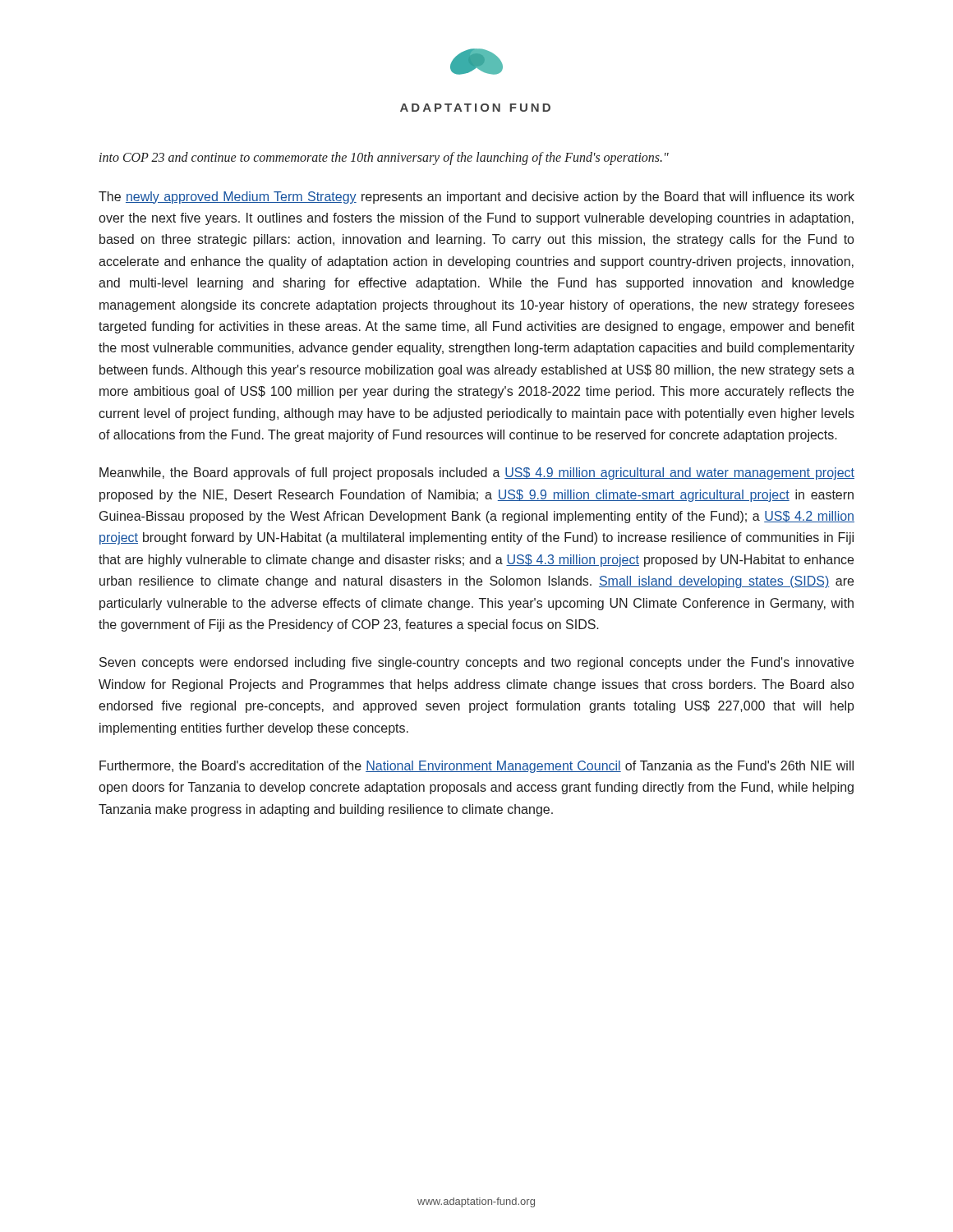Point to the text starting "Furthermore, the Board's accreditation of the"
953x1232 pixels.
pyautogui.click(x=476, y=788)
